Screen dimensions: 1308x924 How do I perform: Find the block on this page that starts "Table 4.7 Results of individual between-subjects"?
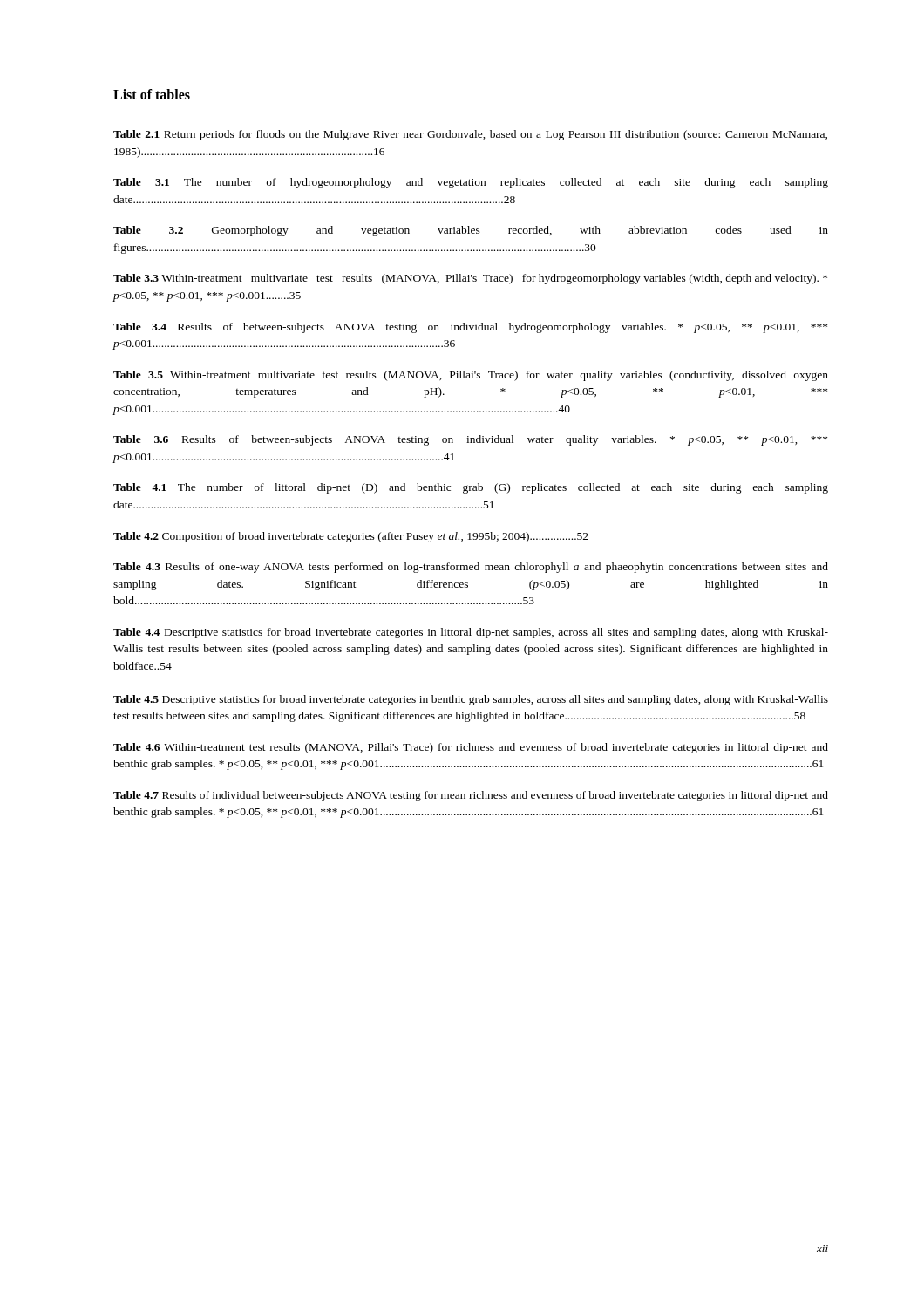tap(471, 803)
